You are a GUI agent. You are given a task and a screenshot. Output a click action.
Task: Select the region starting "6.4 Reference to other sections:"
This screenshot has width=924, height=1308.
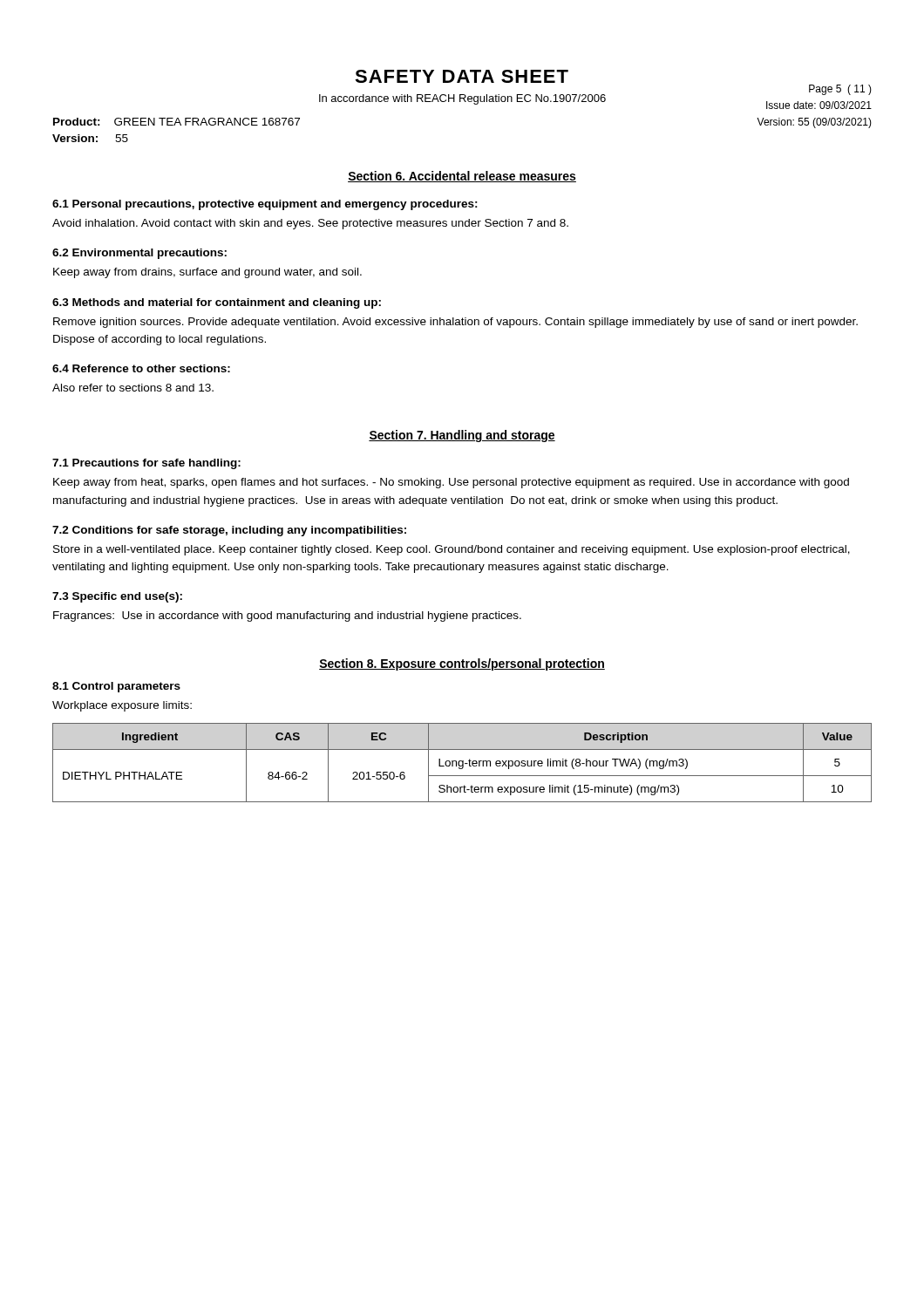[142, 368]
